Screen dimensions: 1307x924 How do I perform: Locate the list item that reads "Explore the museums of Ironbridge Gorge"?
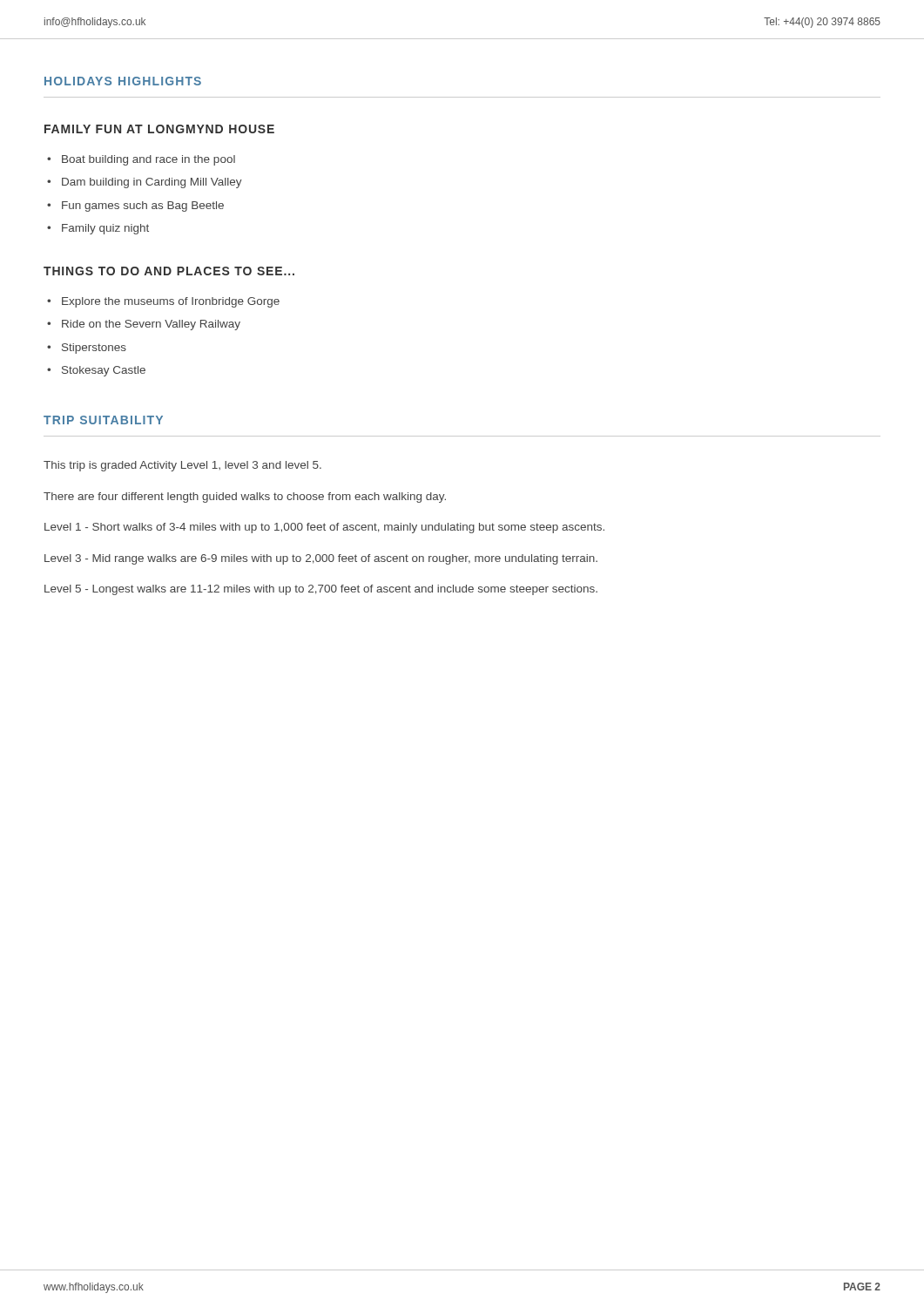click(170, 301)
